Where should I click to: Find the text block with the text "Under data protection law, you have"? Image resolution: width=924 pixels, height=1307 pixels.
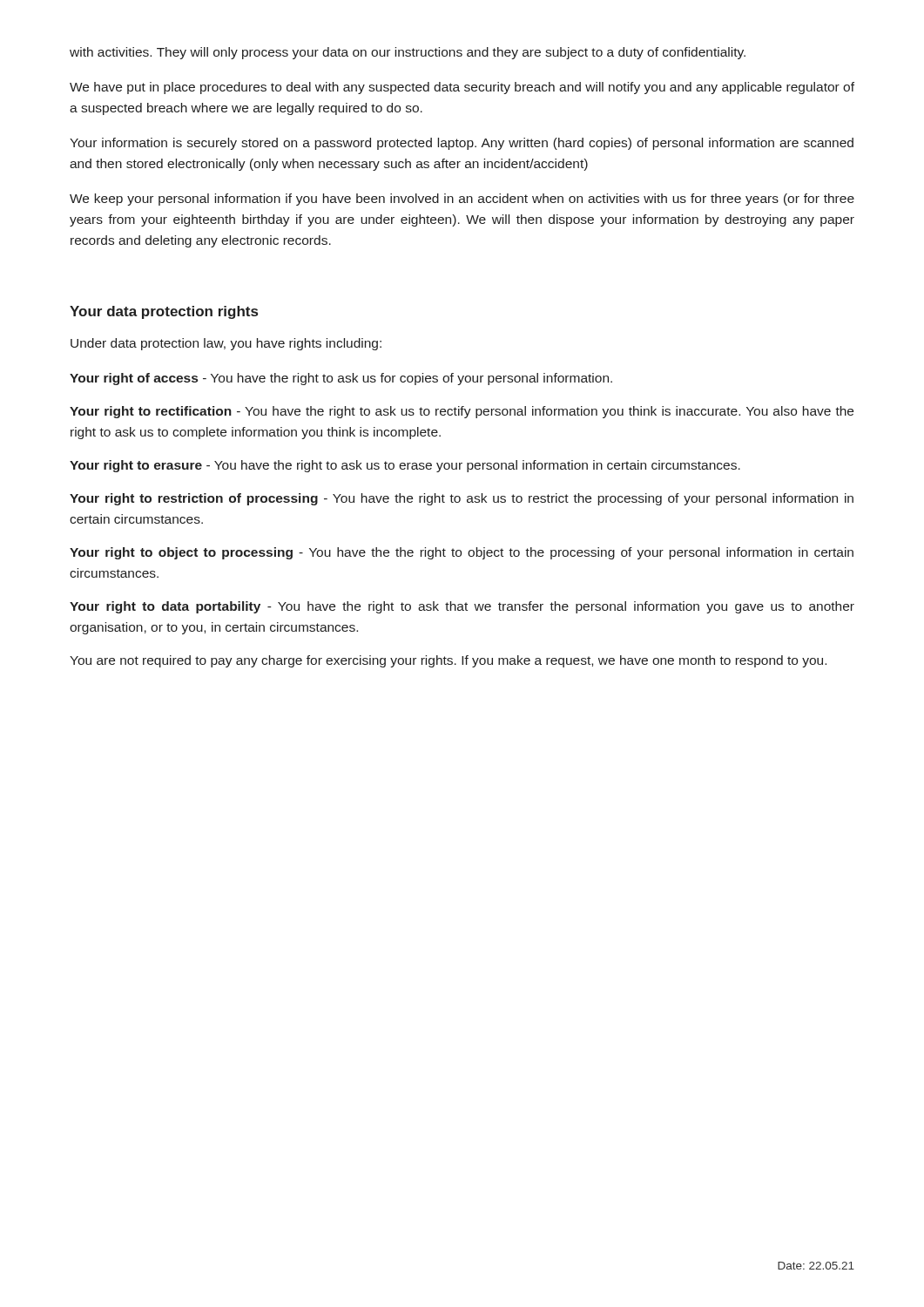226,343
